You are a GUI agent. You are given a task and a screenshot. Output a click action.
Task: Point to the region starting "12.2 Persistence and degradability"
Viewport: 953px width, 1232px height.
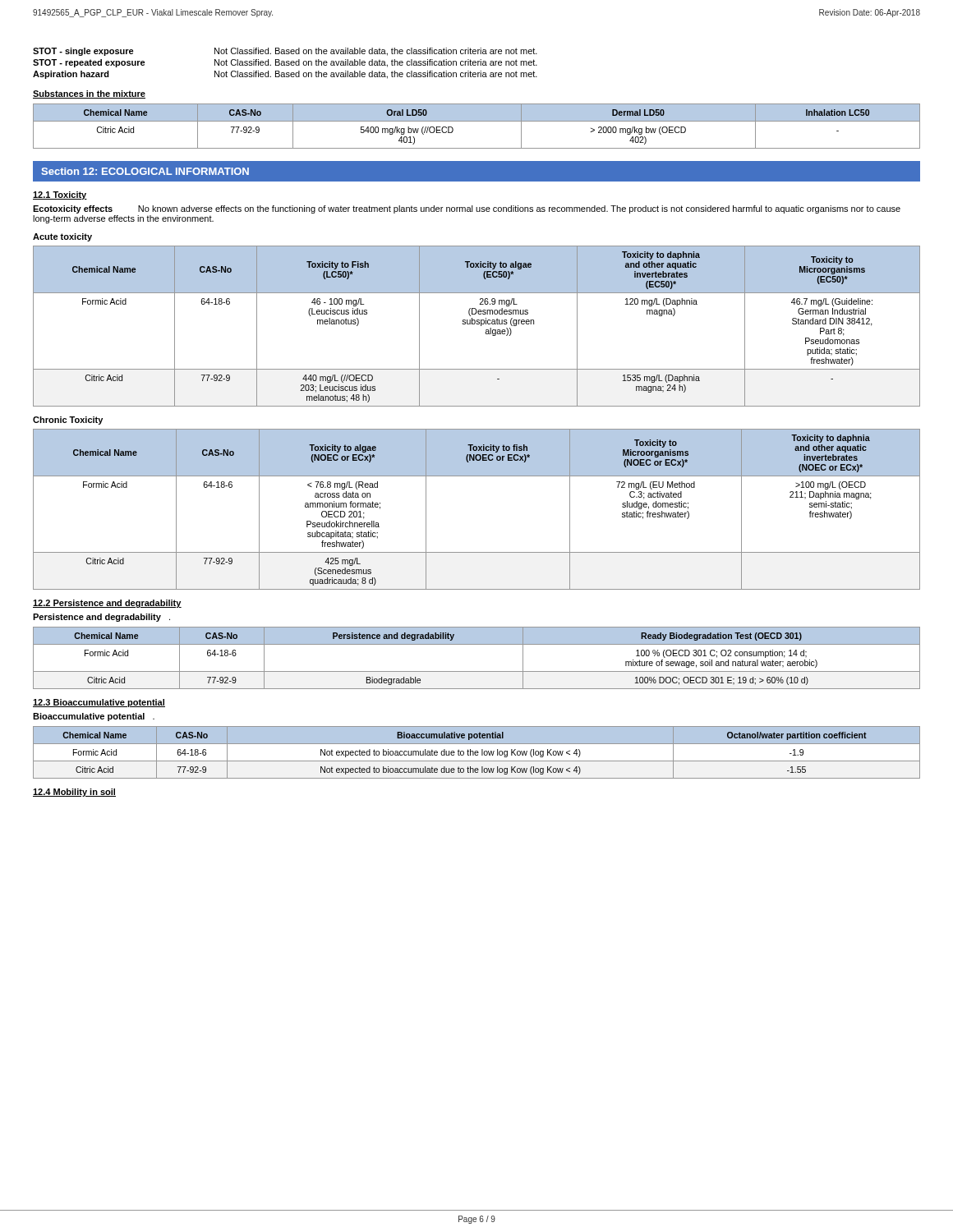[x=107, y=603]
